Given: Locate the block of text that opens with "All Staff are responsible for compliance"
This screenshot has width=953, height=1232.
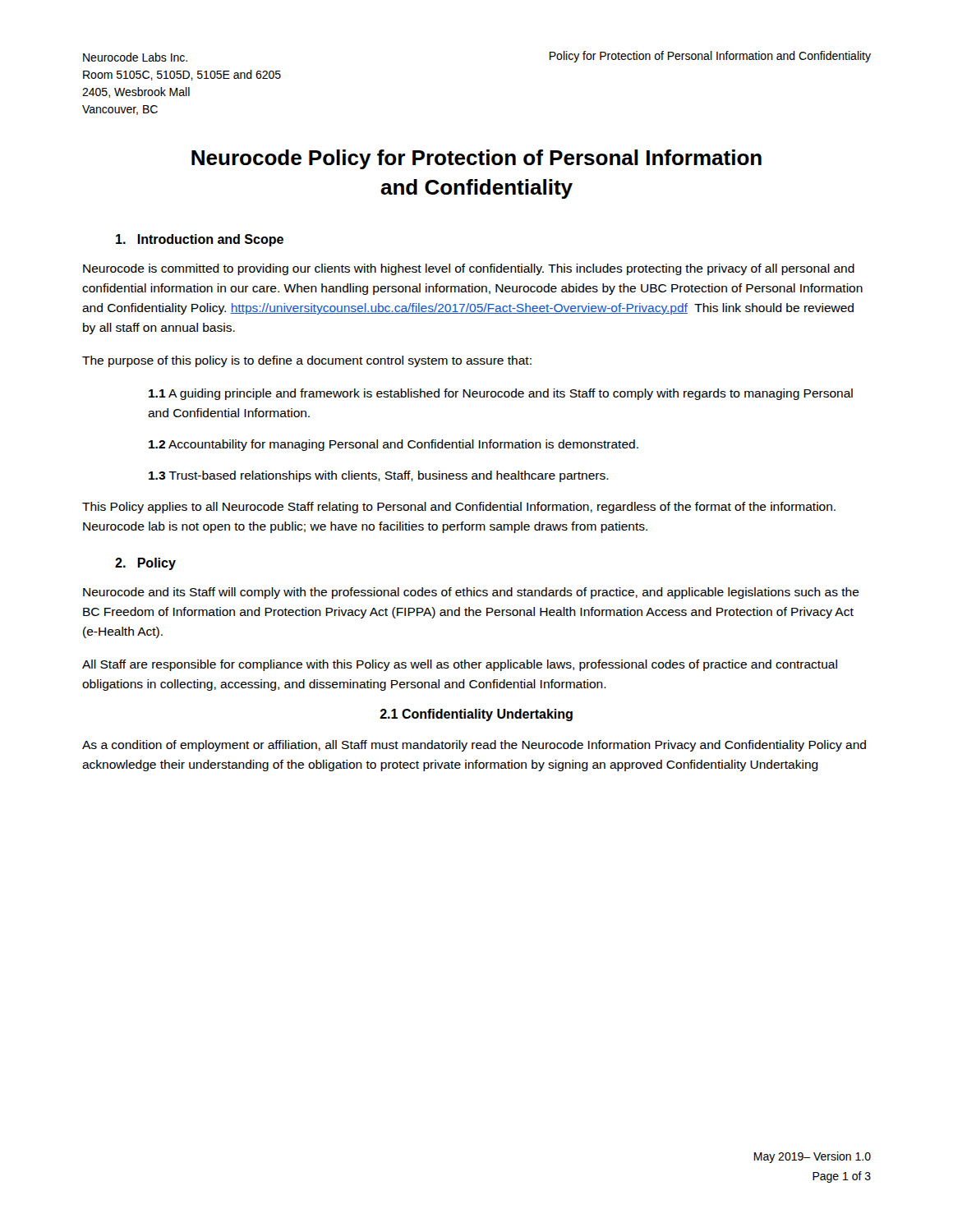Looking at the screenshot, I should pos(460,674).
